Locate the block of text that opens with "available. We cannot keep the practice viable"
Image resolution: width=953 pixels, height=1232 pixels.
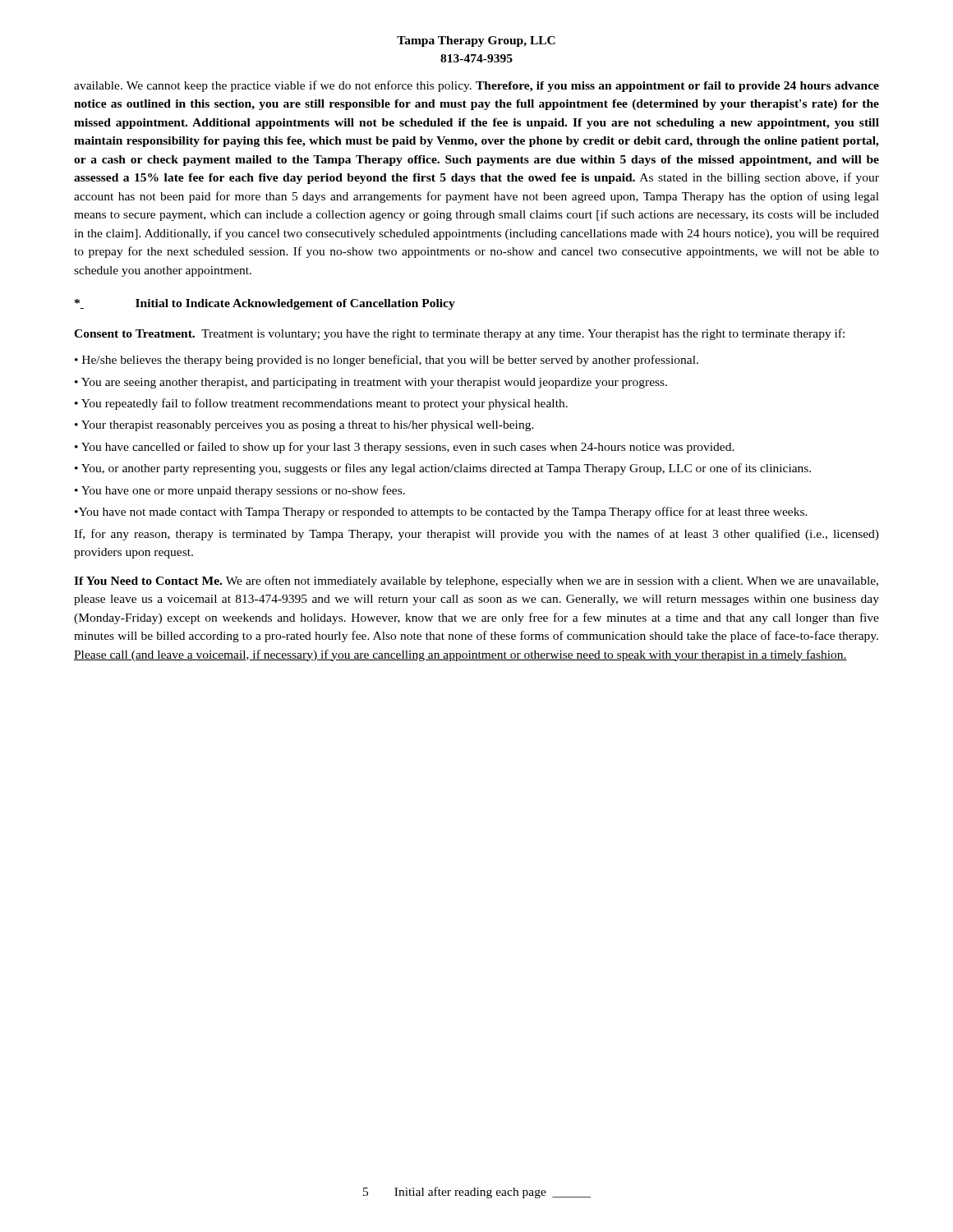pyautogui.click(x=476, y=177)
